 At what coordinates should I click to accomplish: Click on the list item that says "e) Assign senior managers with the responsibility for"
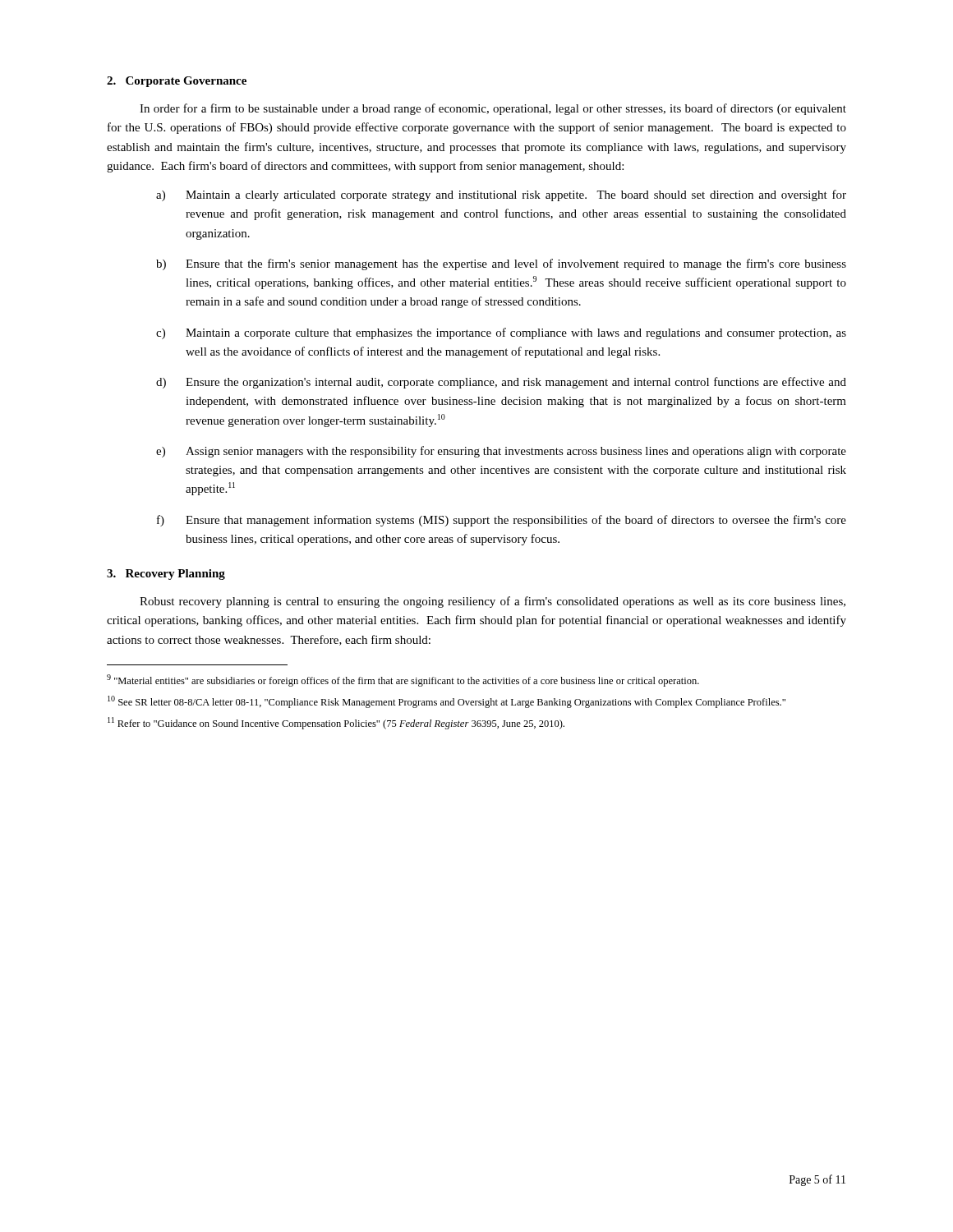[x=501, y=470]
